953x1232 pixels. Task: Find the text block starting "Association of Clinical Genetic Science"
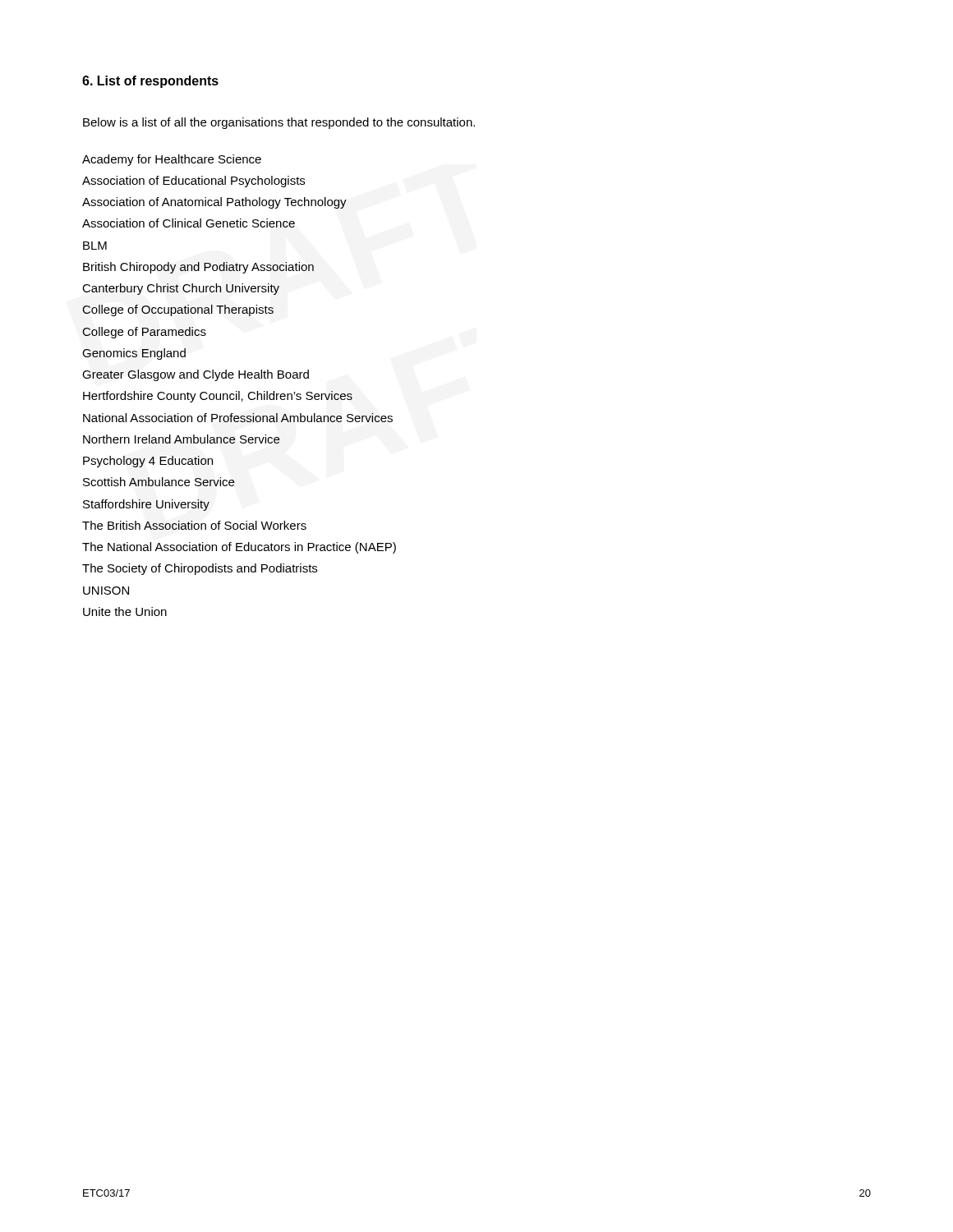189,223
